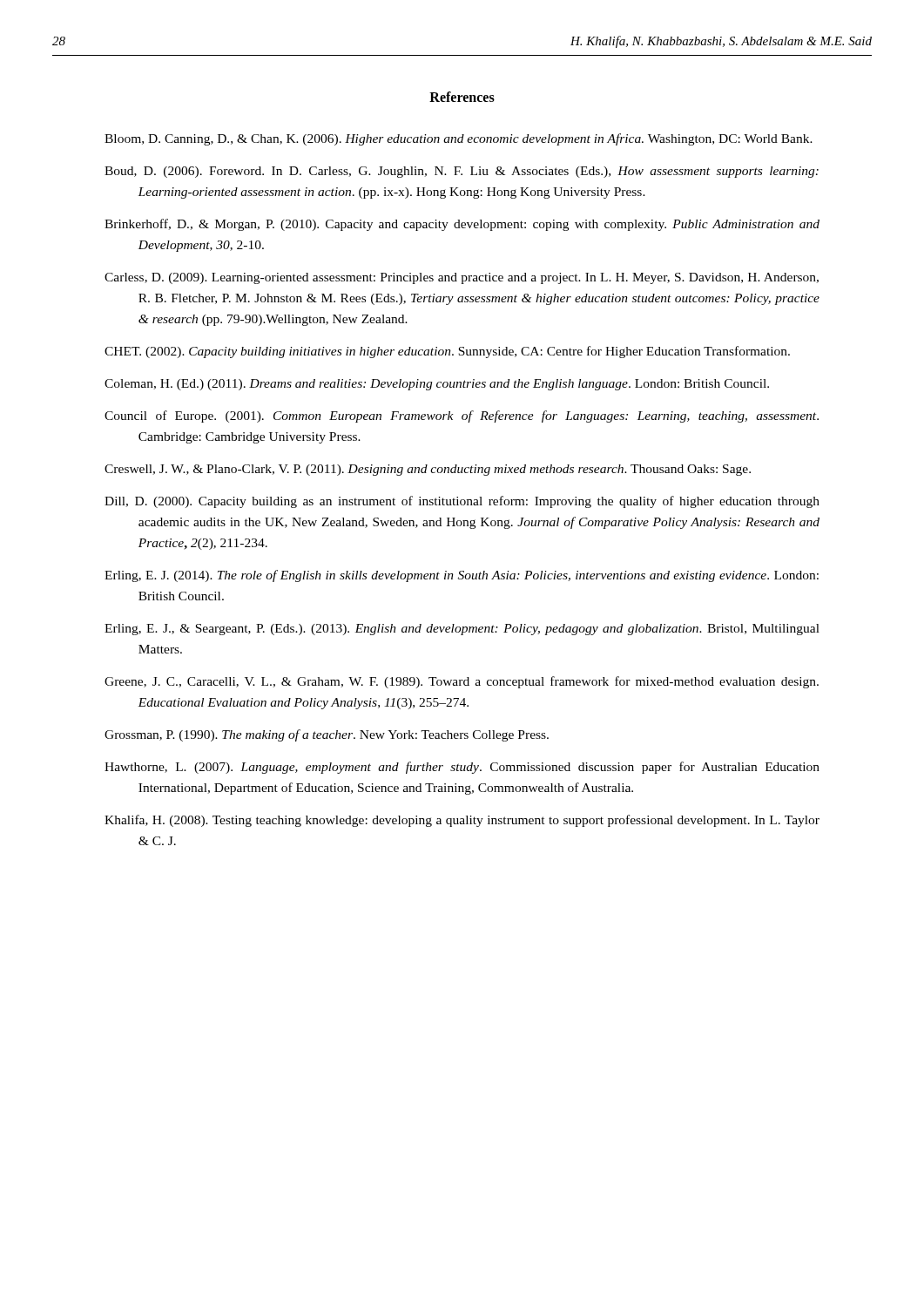Click on the list item with the text "CHET. (2002). Capacity building initiatives in higher"
Image resolution: width=924 pixels, height=1307 pixels.
point(448,351)
